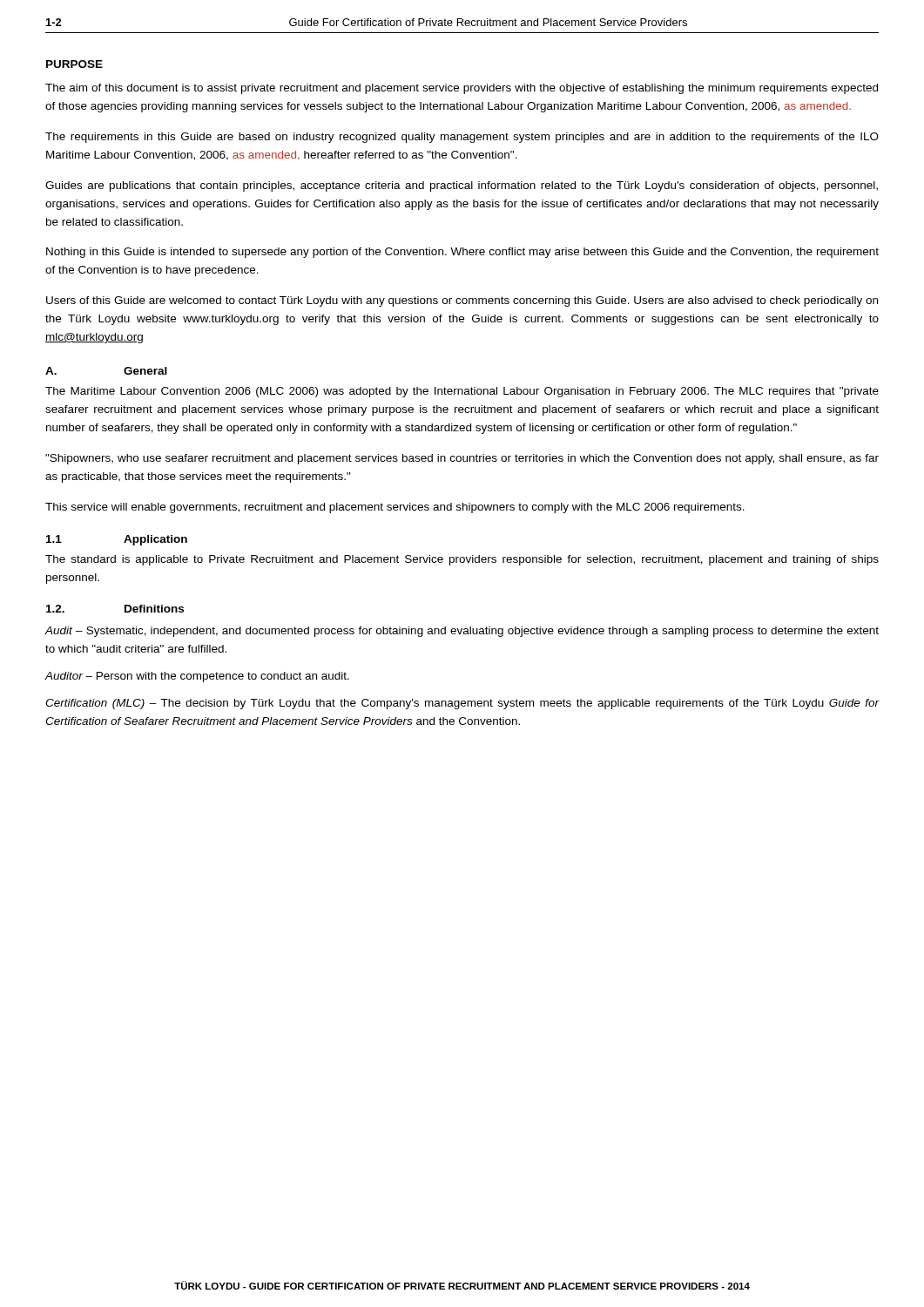
Task: Point to the text starting "The aim of this document is"
Action: coord(462,97)
